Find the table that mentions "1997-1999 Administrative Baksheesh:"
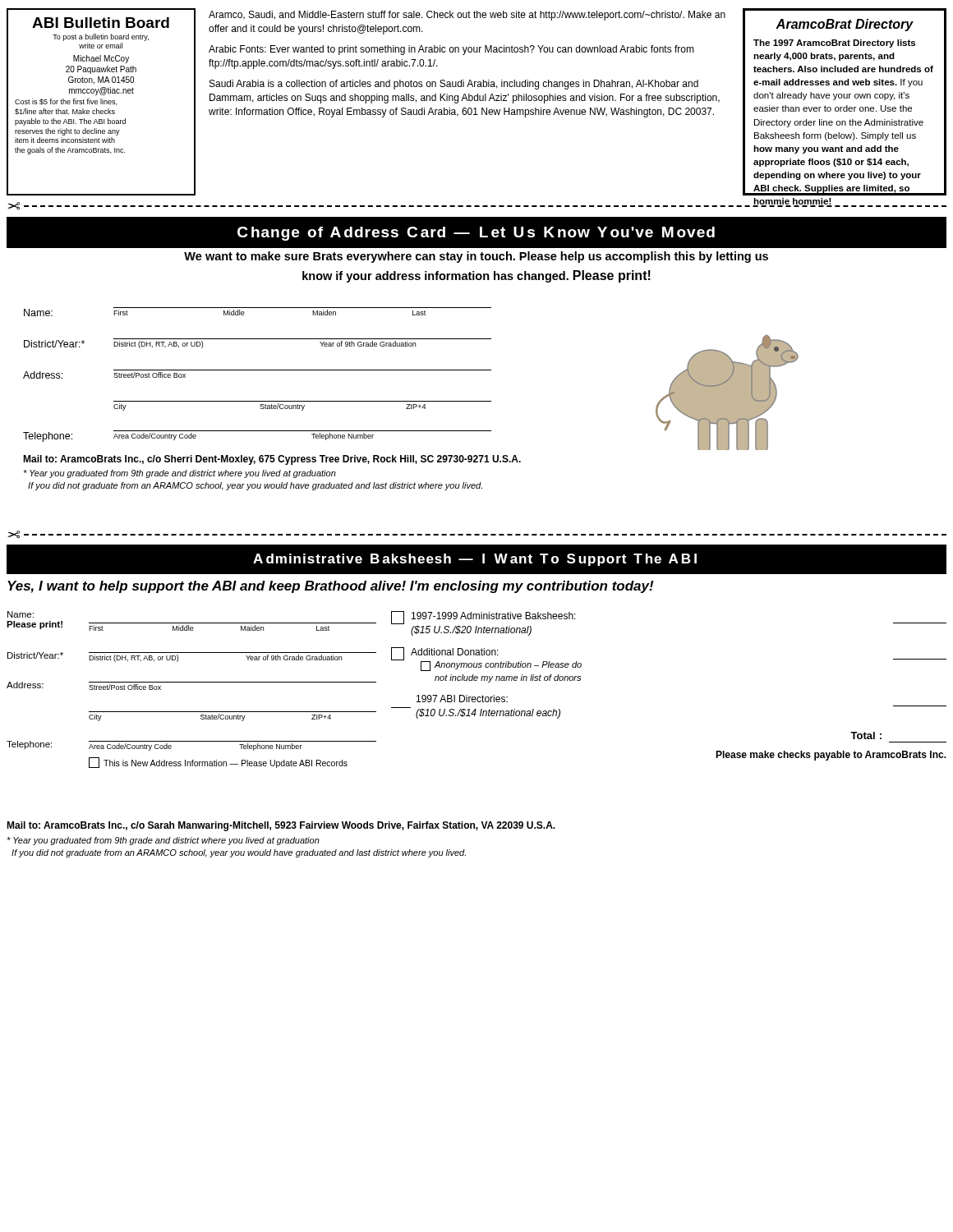Viewport: 953px width, 1232px height. (669, 689)
